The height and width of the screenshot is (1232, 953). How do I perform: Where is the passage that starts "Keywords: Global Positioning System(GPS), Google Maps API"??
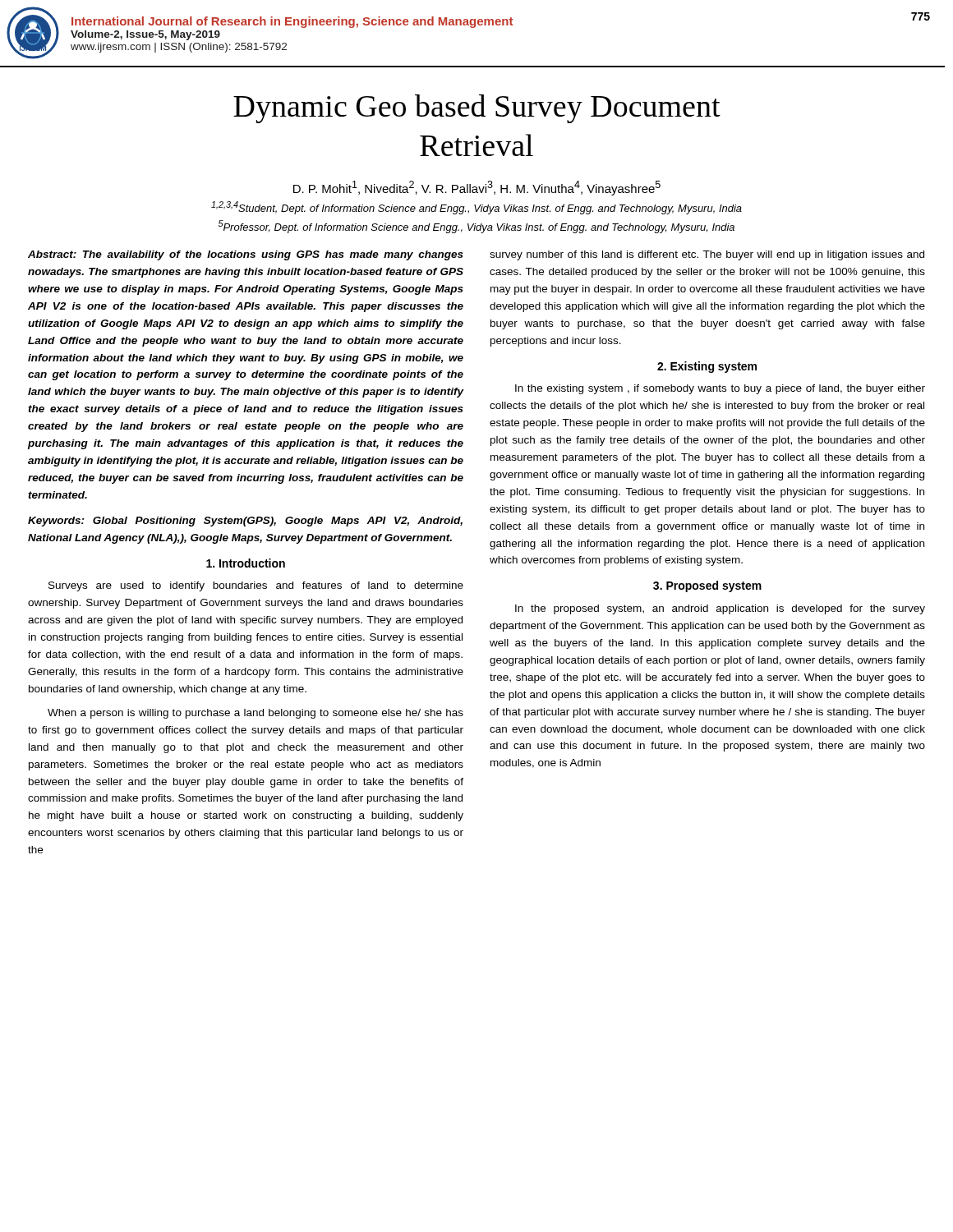(246, 530)
